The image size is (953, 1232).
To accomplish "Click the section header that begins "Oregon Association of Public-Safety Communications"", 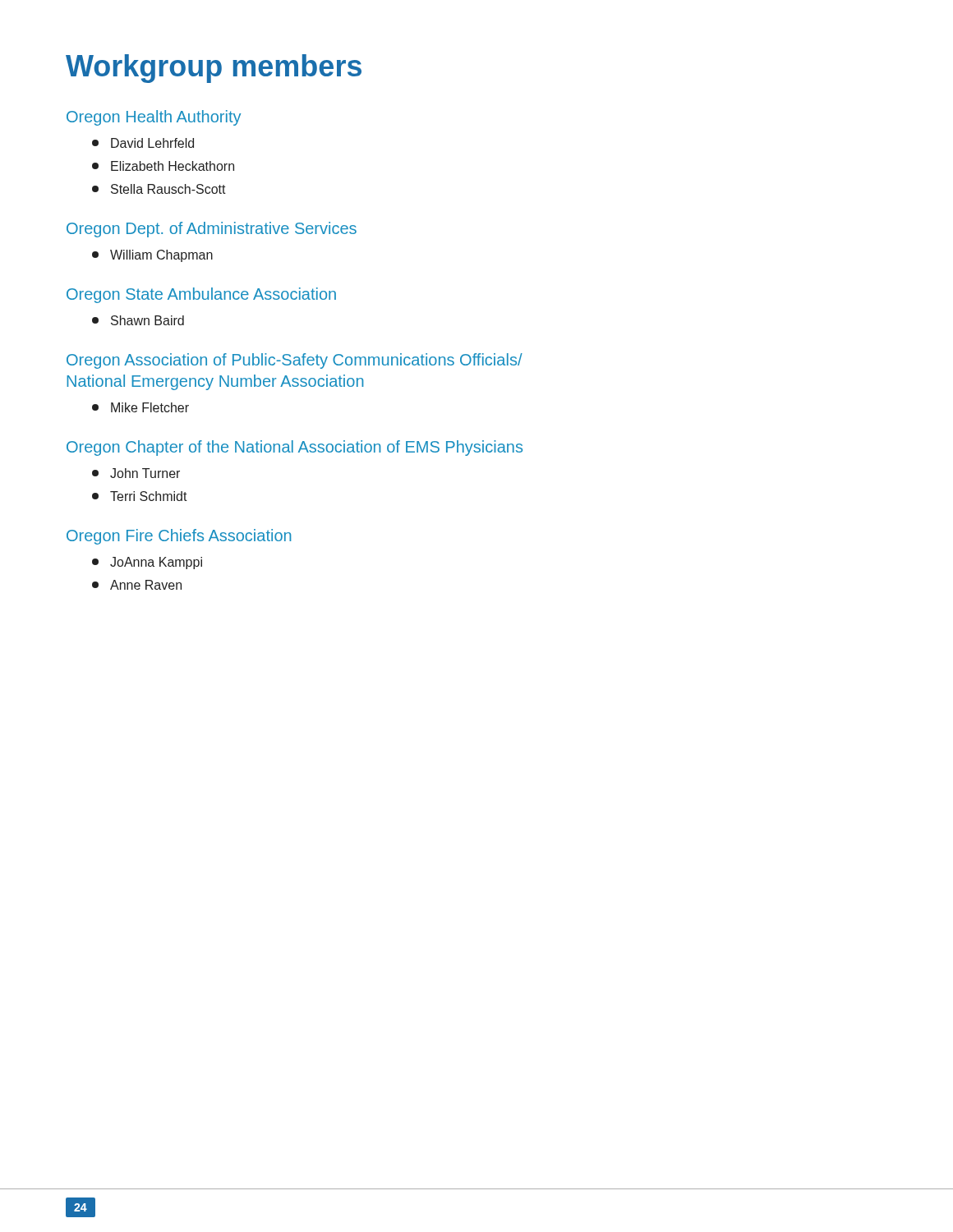I will click(x=294, y=371).
